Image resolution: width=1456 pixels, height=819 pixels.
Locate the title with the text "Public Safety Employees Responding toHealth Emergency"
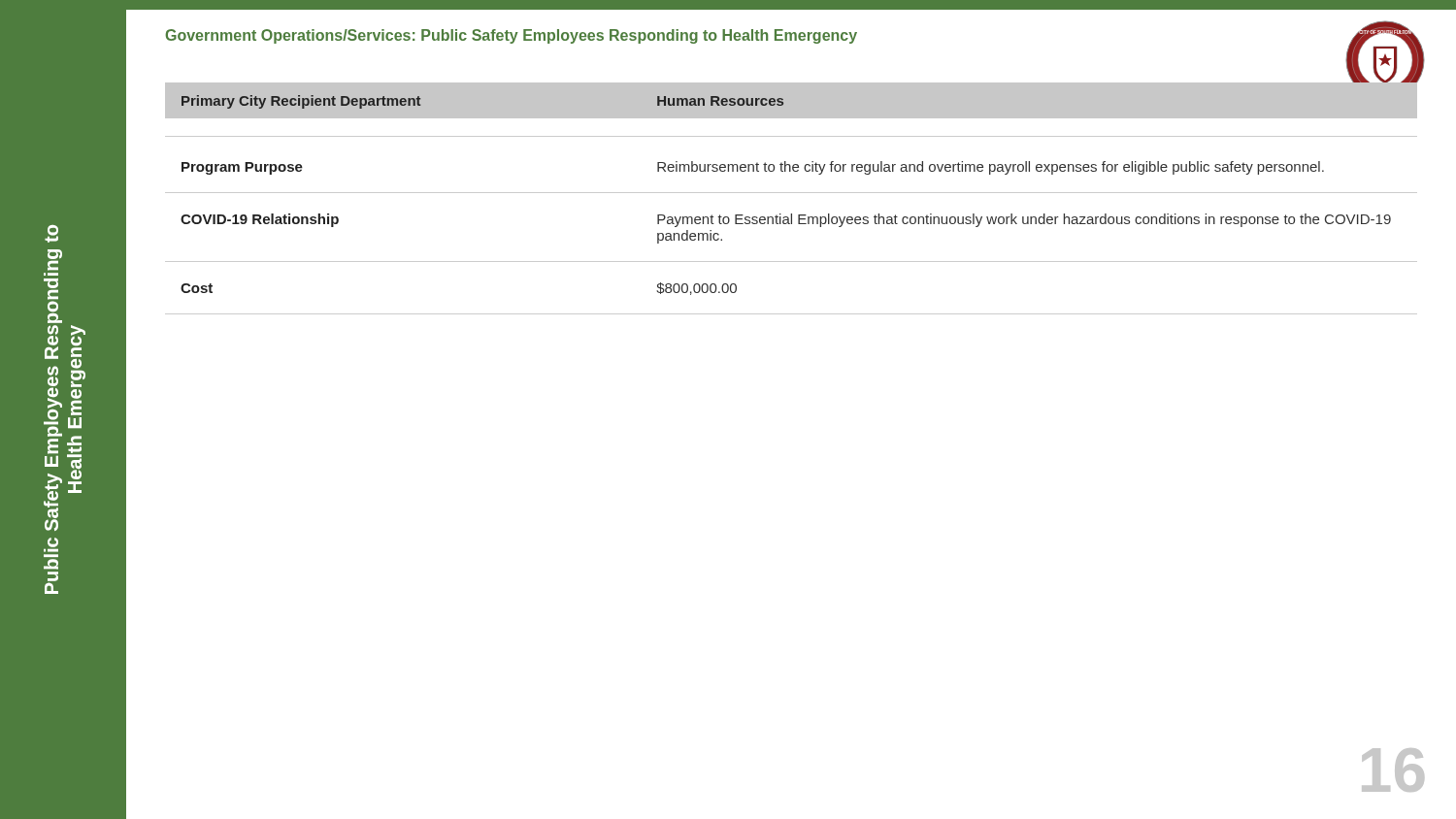tap(63, 410)
